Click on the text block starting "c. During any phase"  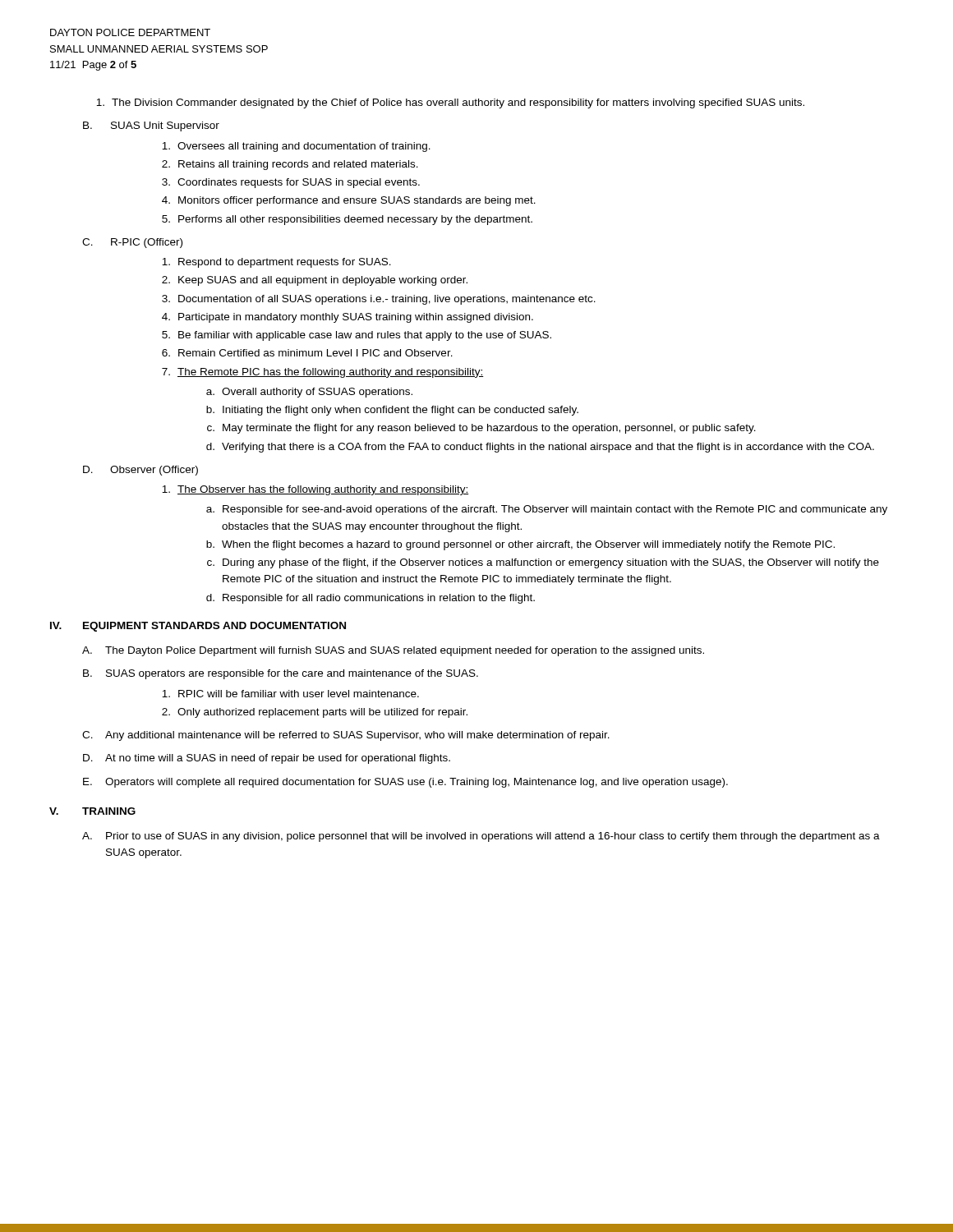[x=550, y=571]
